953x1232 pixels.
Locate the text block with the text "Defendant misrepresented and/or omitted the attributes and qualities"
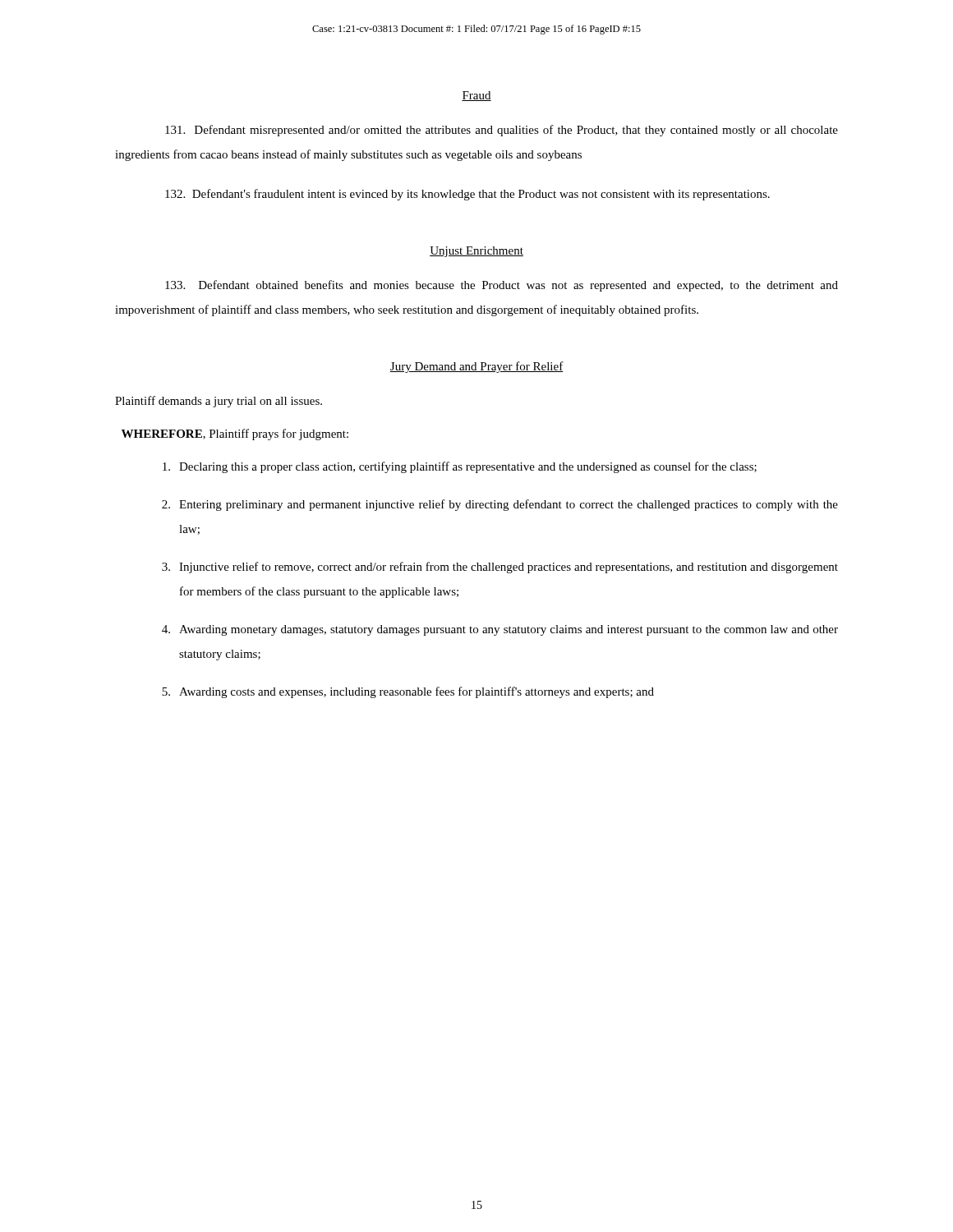tap(476, 142)
